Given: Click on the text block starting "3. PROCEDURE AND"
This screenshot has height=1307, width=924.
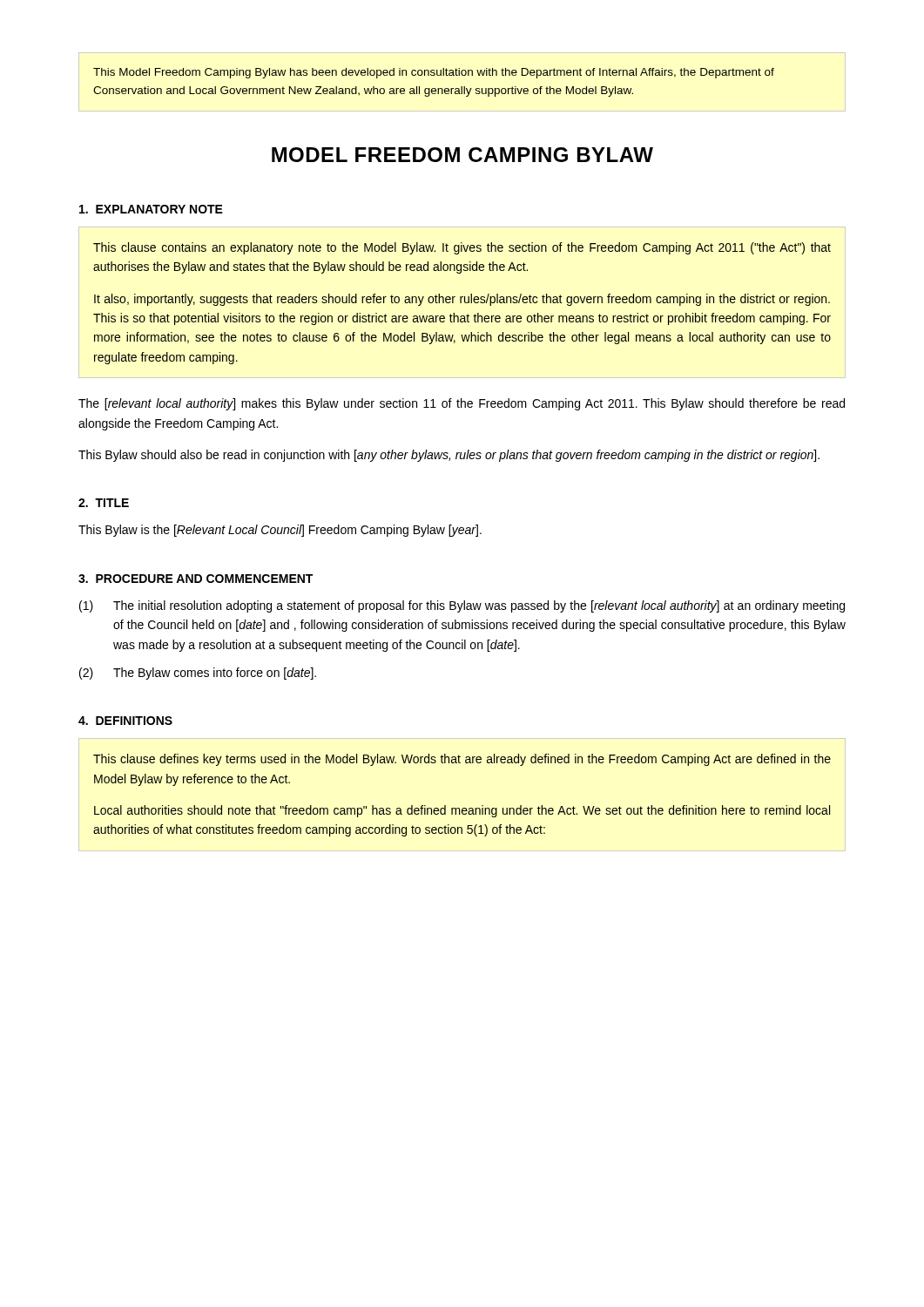Looking at the screenshot, I should (x=196, y=578).
